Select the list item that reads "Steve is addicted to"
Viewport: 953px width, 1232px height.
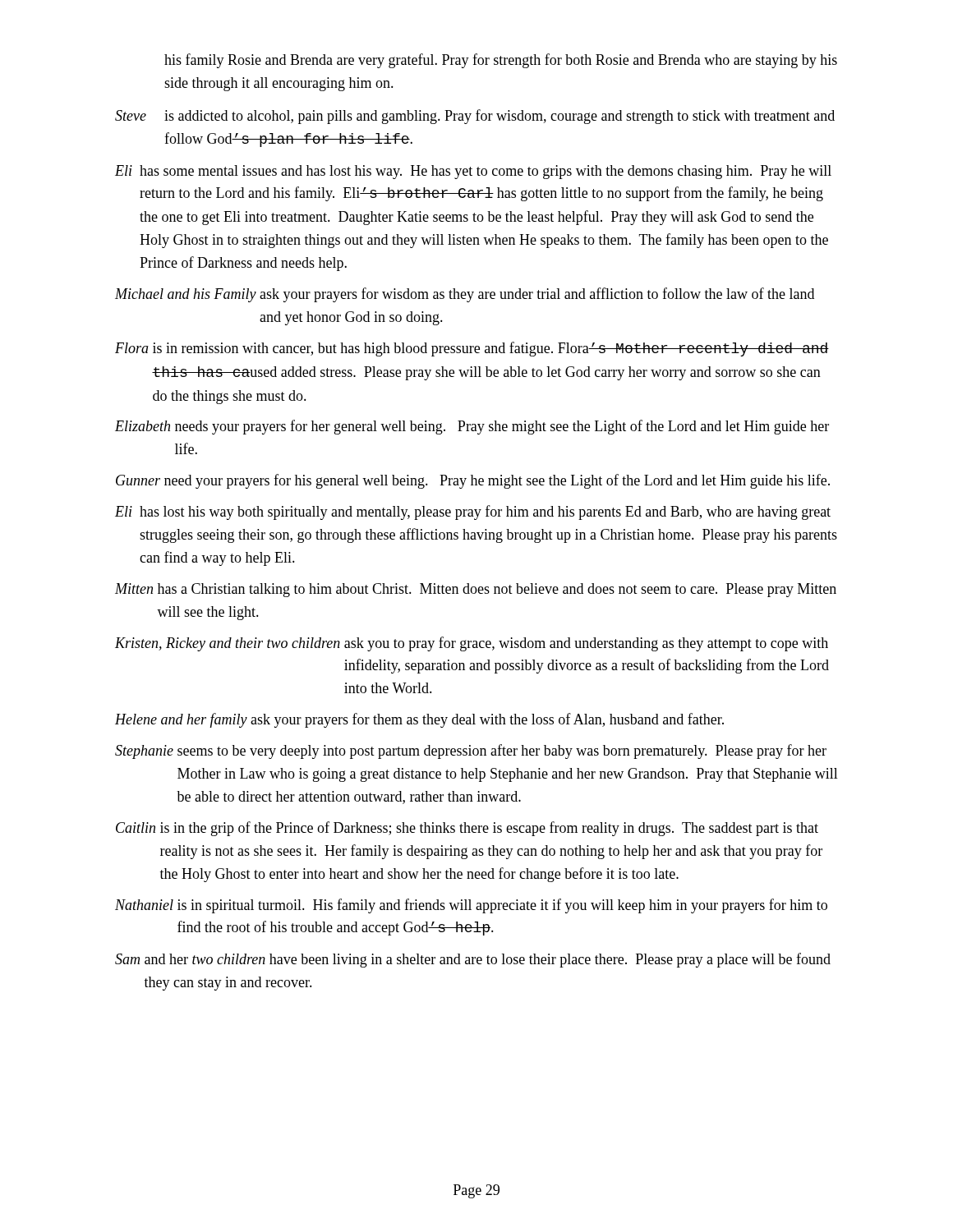point(476,128)
